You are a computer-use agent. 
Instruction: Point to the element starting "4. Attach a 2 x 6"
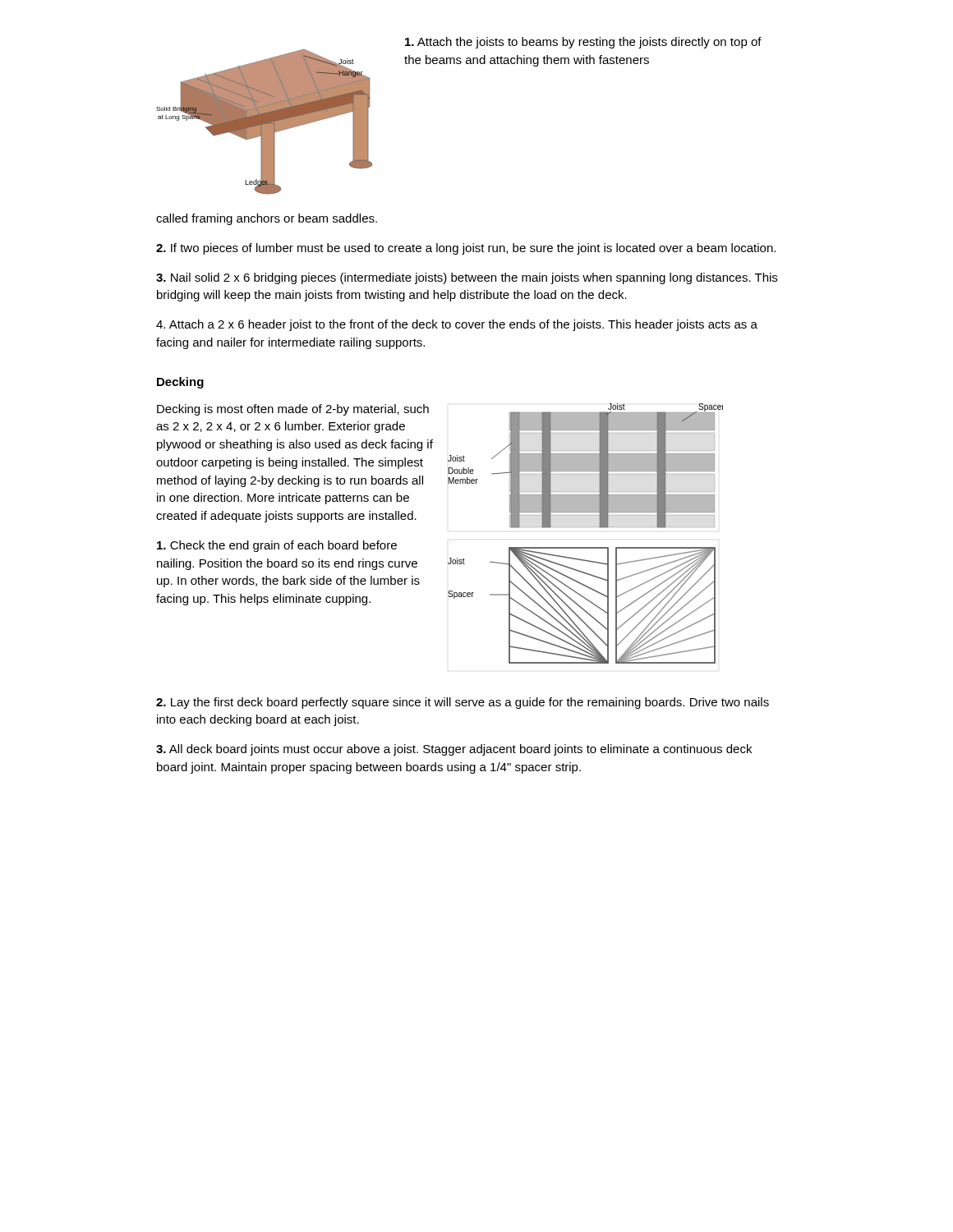coord(457,333)
